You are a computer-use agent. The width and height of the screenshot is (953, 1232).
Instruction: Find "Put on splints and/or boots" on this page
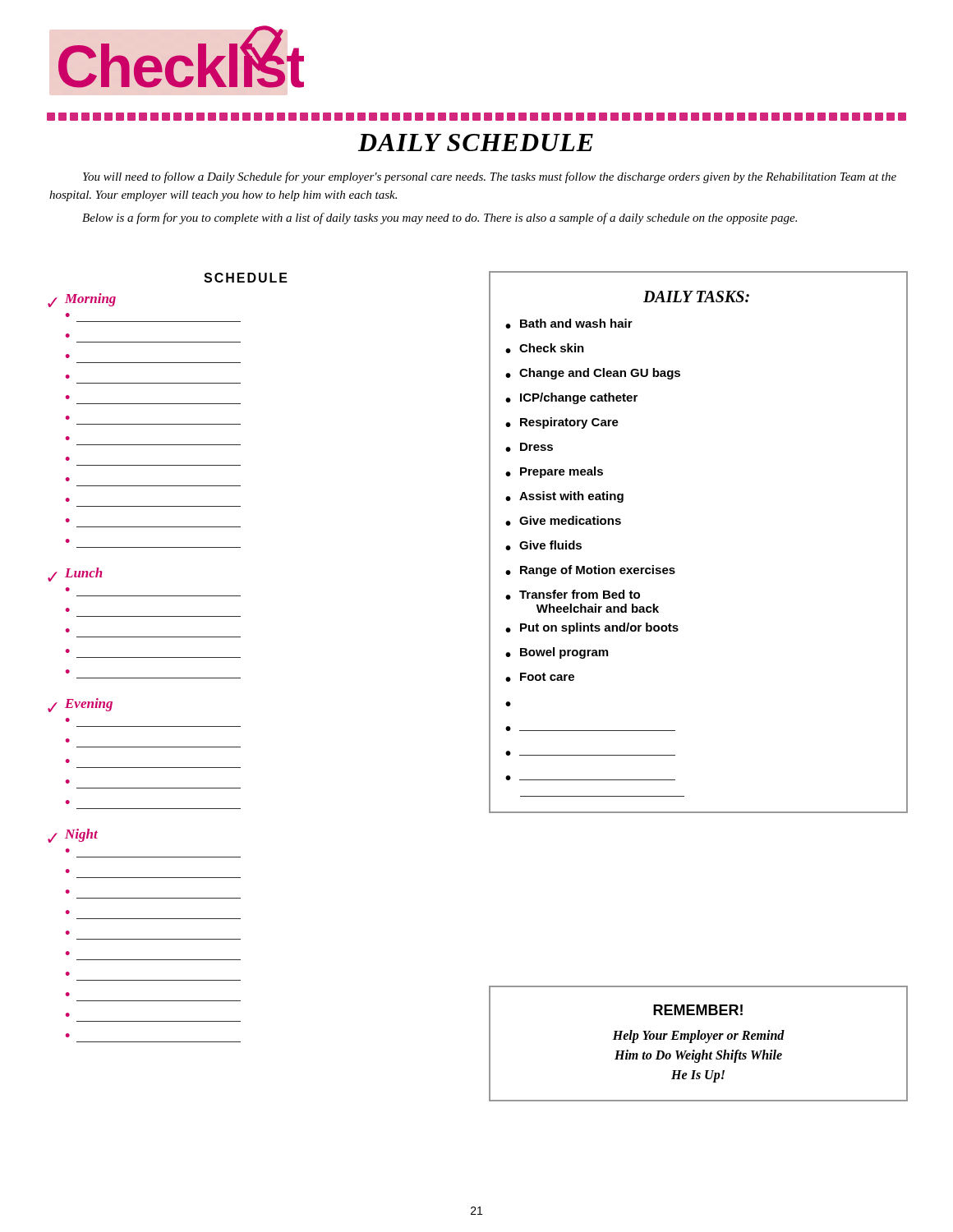click(599, 627)
